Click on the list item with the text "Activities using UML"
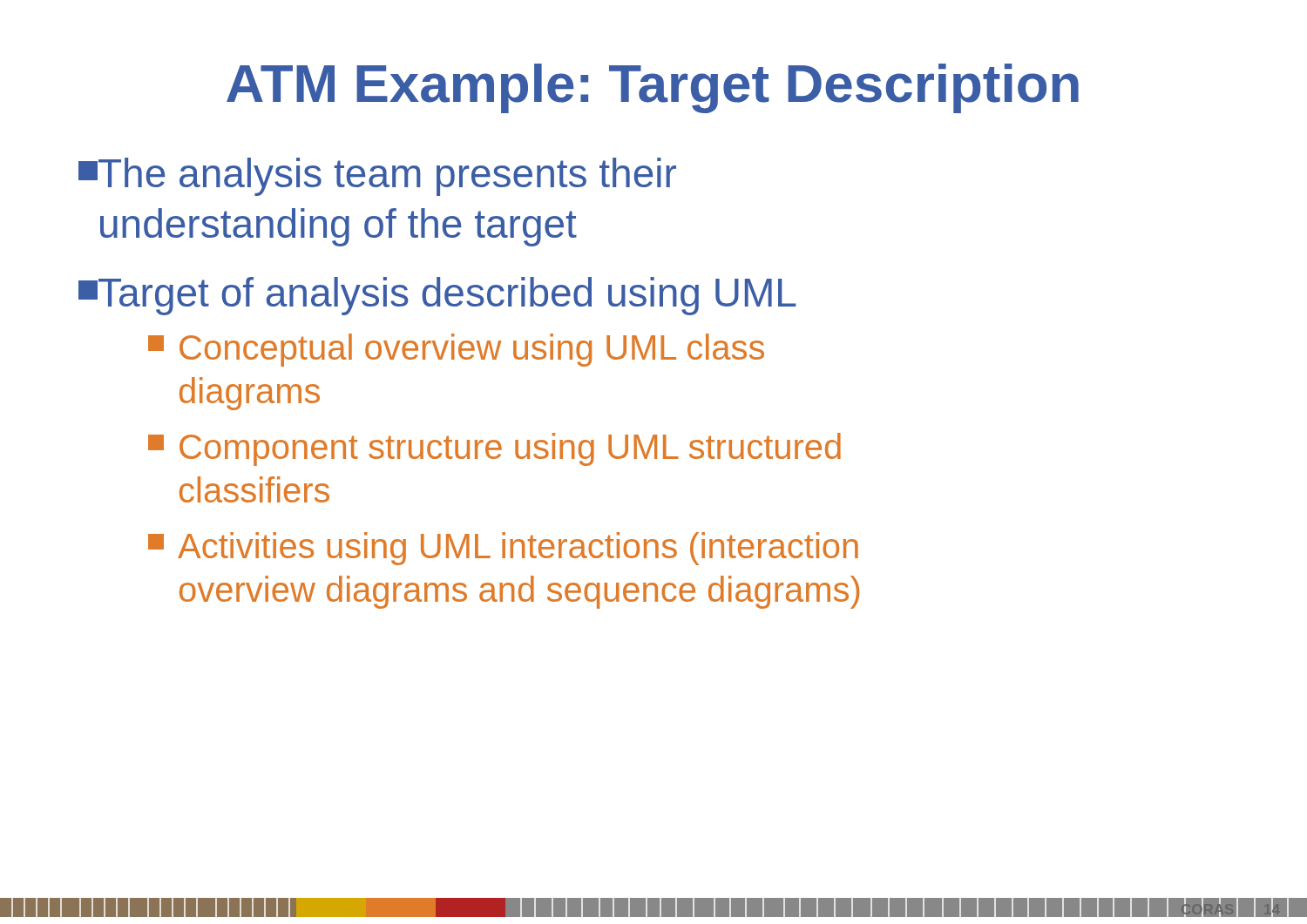Viewport: 1307px width, 924px height. click(x=505, y=567)
